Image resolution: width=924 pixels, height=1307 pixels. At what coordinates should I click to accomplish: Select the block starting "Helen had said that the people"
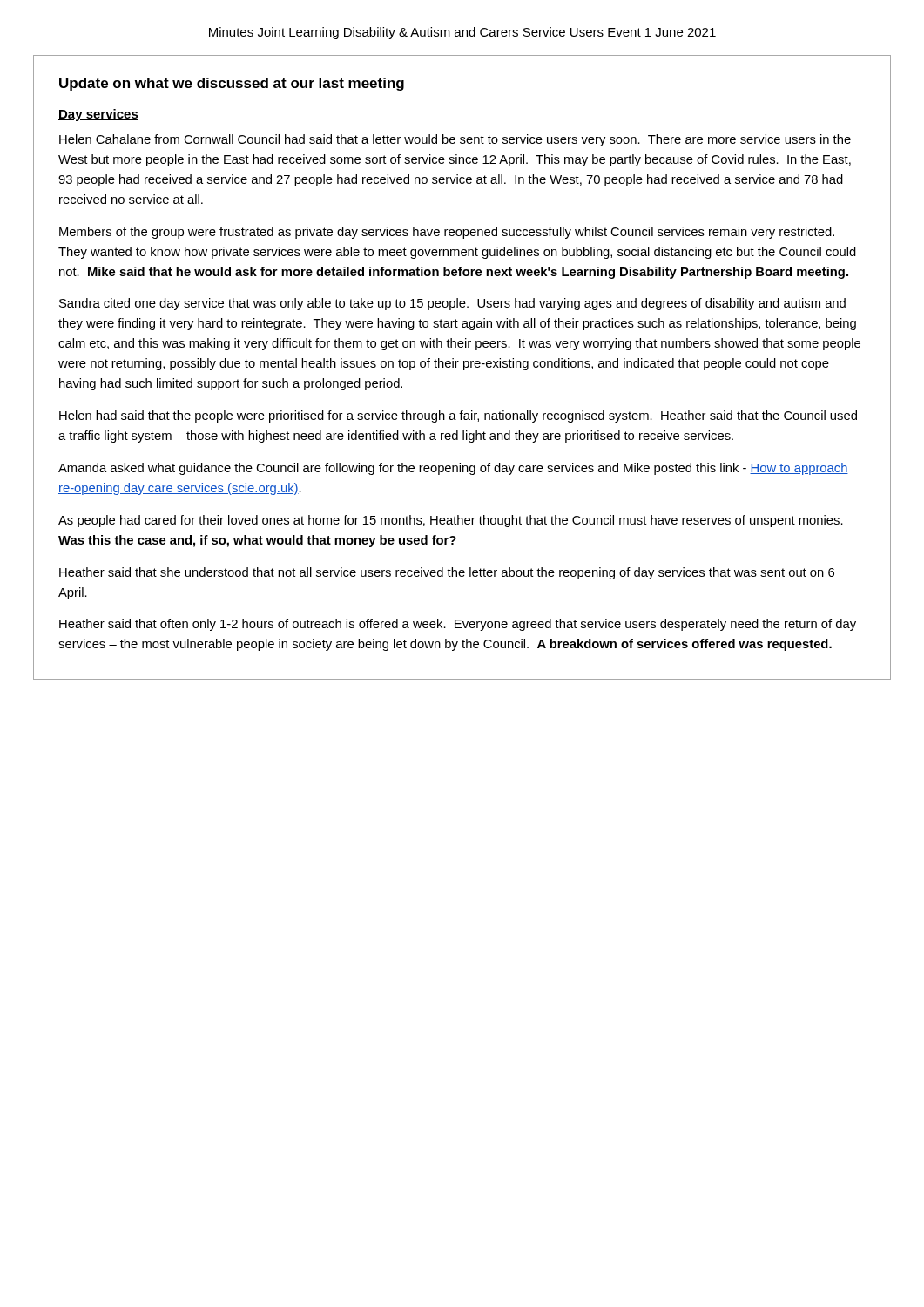[x=458, y=426]
